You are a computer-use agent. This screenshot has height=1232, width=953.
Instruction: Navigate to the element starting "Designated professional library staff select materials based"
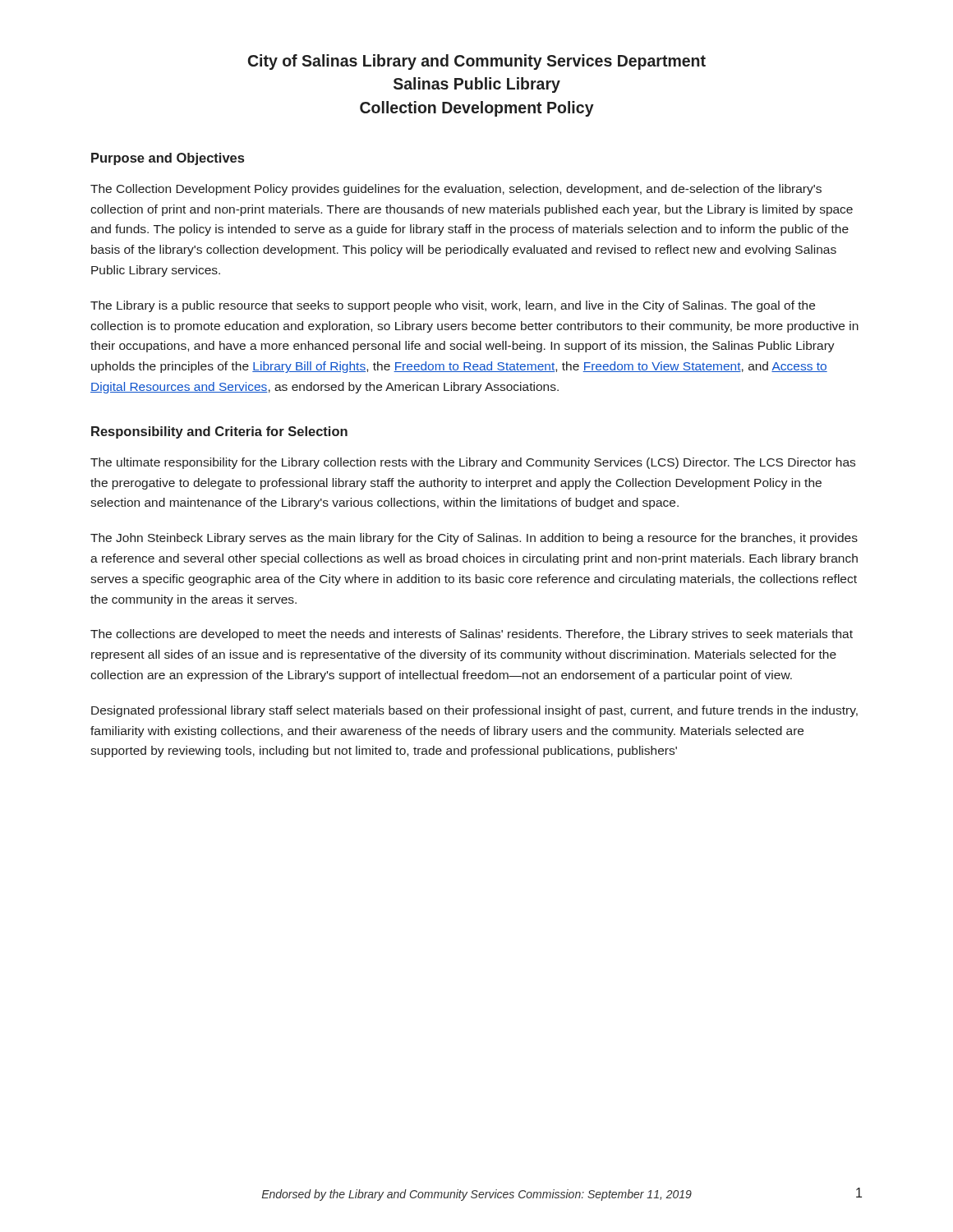(474, 730)
